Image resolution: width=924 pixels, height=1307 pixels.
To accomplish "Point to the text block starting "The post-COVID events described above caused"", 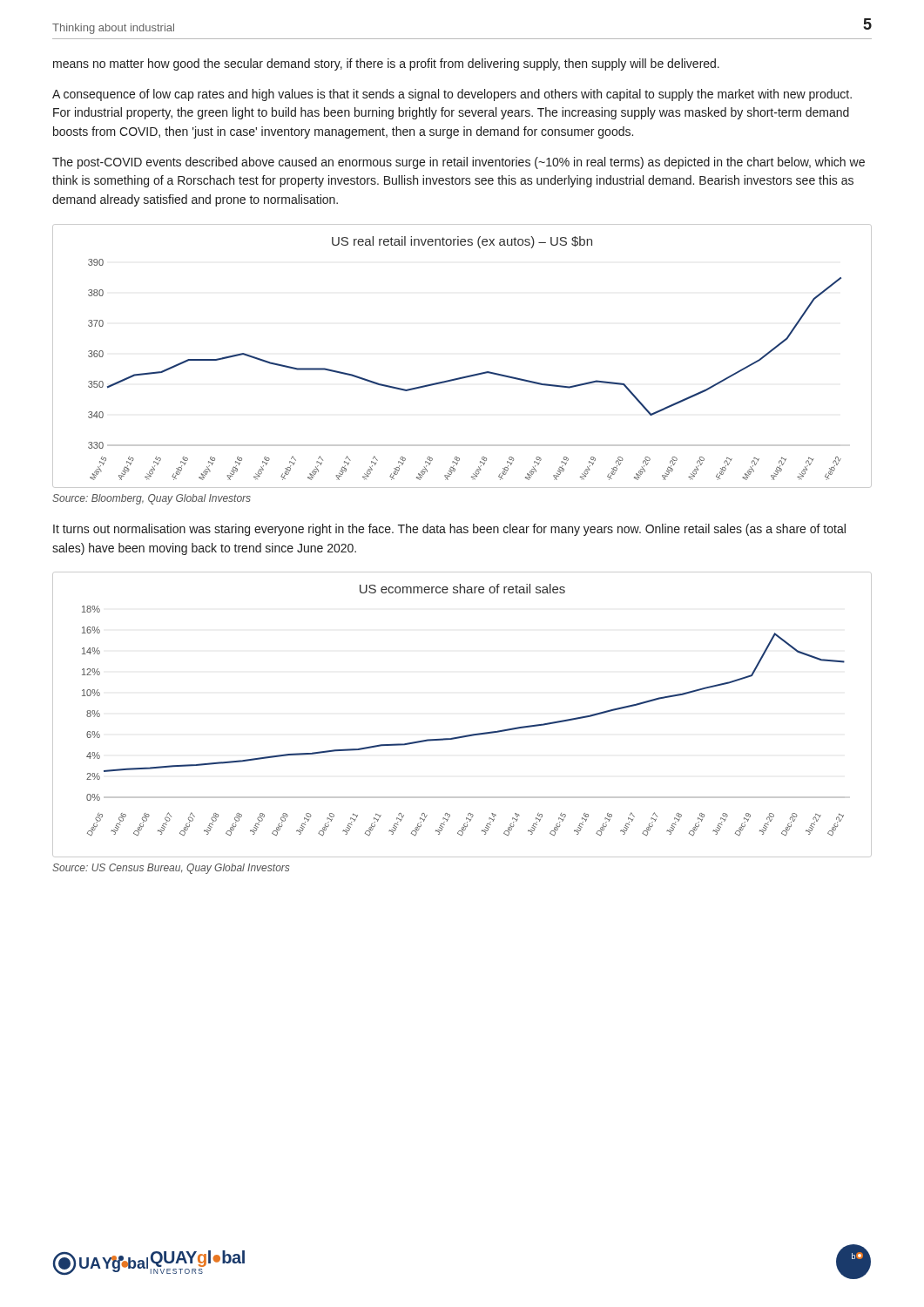I will point(459,181).
